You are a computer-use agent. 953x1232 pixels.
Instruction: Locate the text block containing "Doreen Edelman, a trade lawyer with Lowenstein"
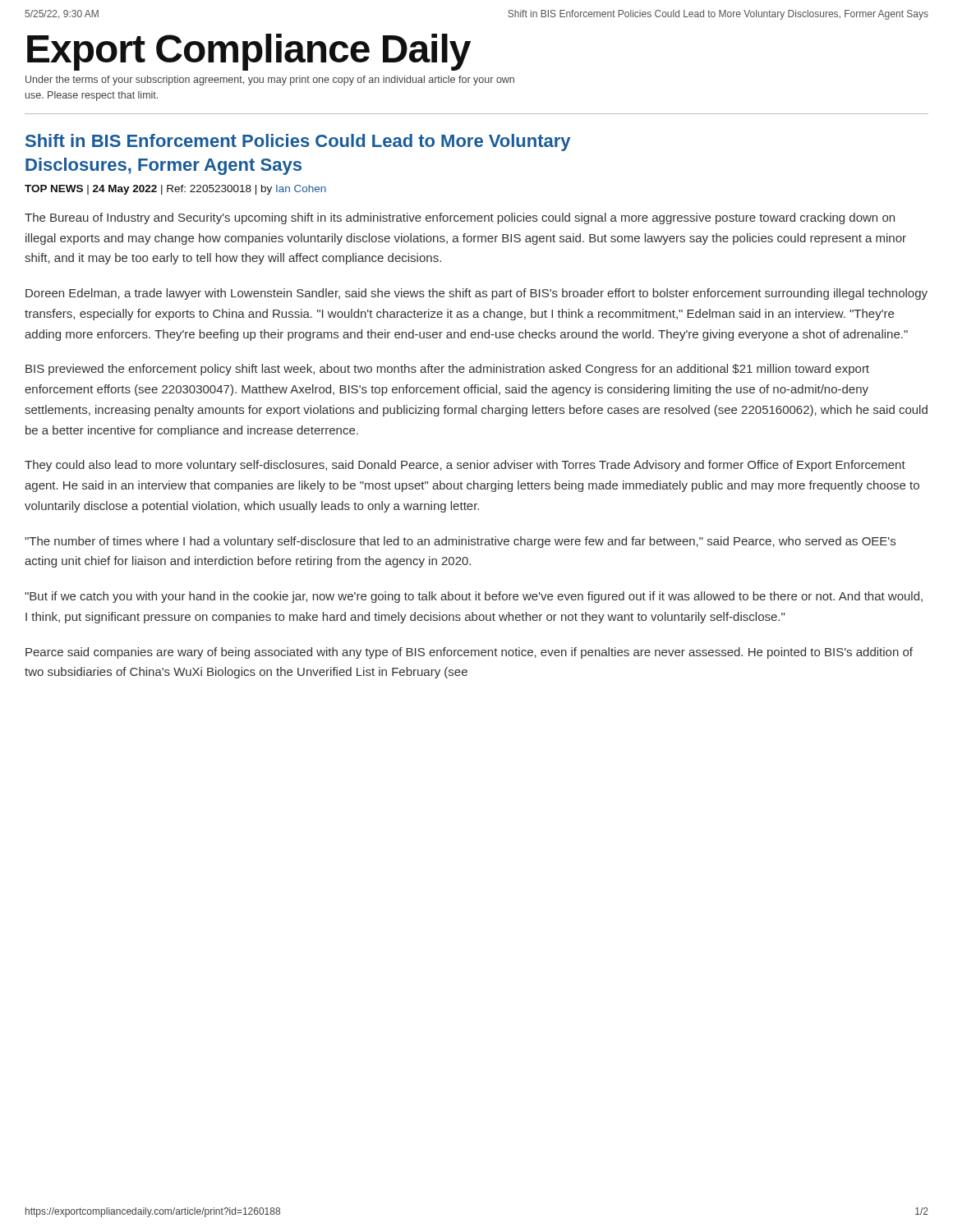click(x=476, y=314)
